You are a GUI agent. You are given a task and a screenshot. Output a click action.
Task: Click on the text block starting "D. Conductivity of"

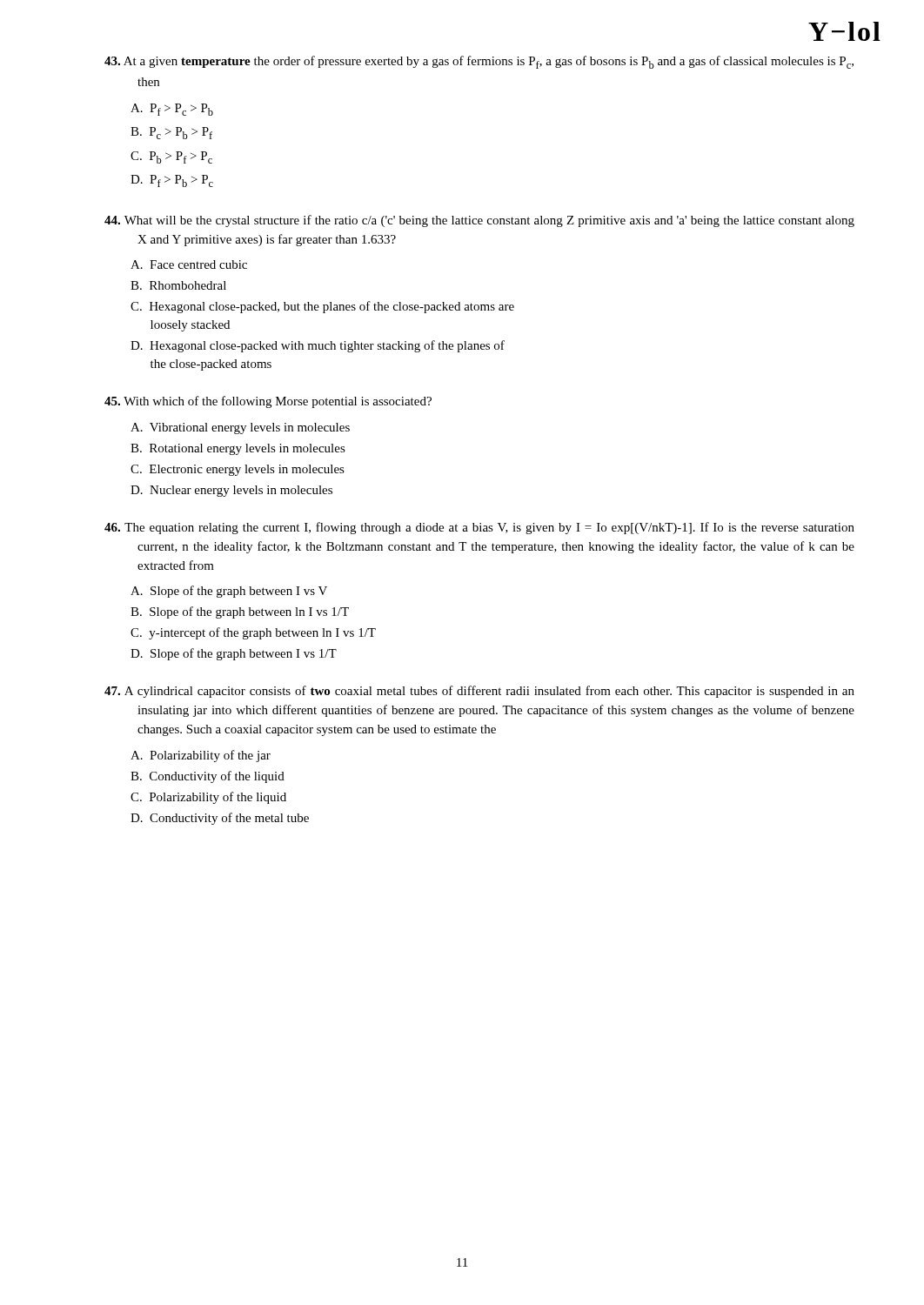point(220,818)
